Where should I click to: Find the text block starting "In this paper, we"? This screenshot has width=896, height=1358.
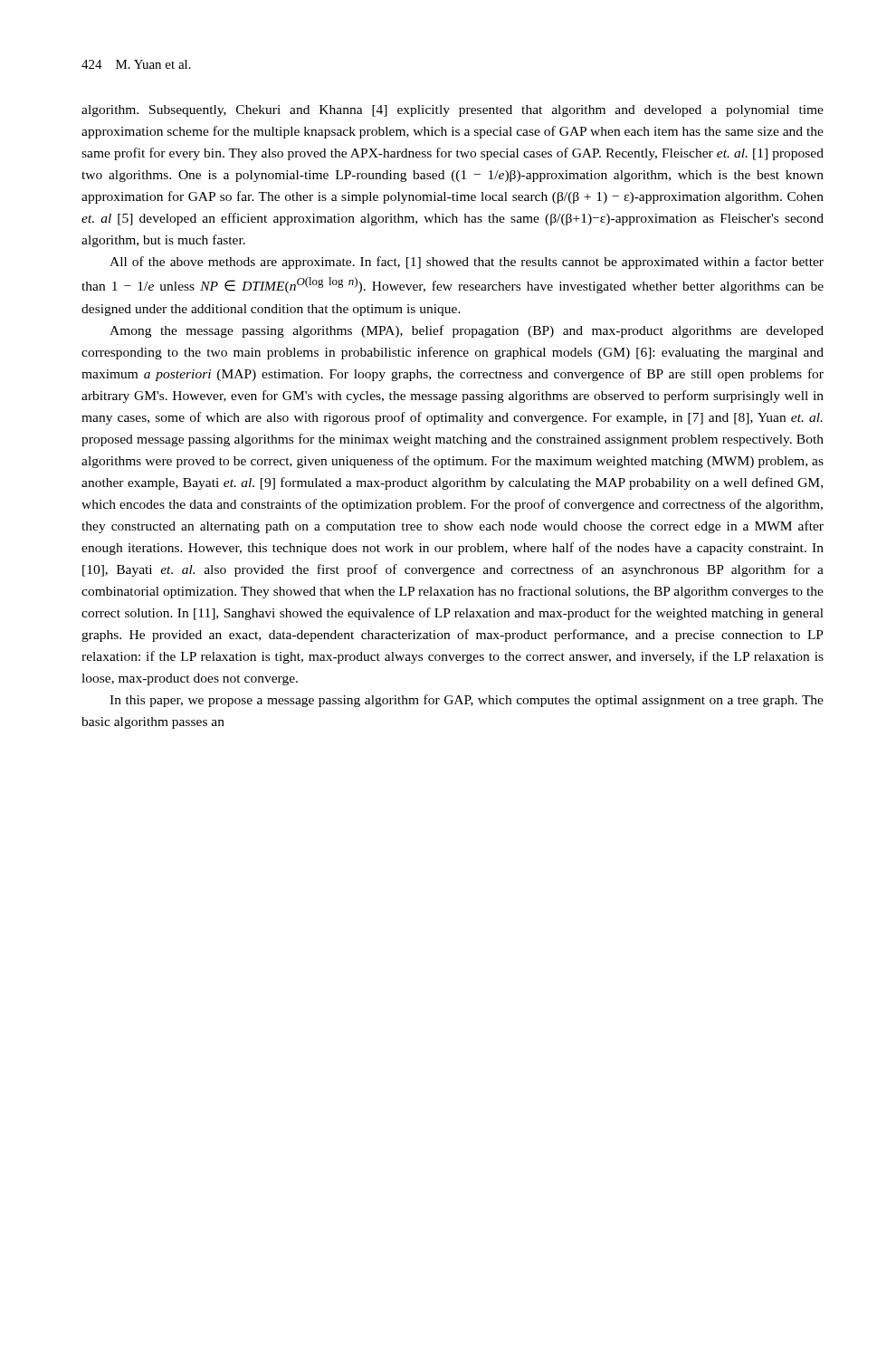[453, 710]
